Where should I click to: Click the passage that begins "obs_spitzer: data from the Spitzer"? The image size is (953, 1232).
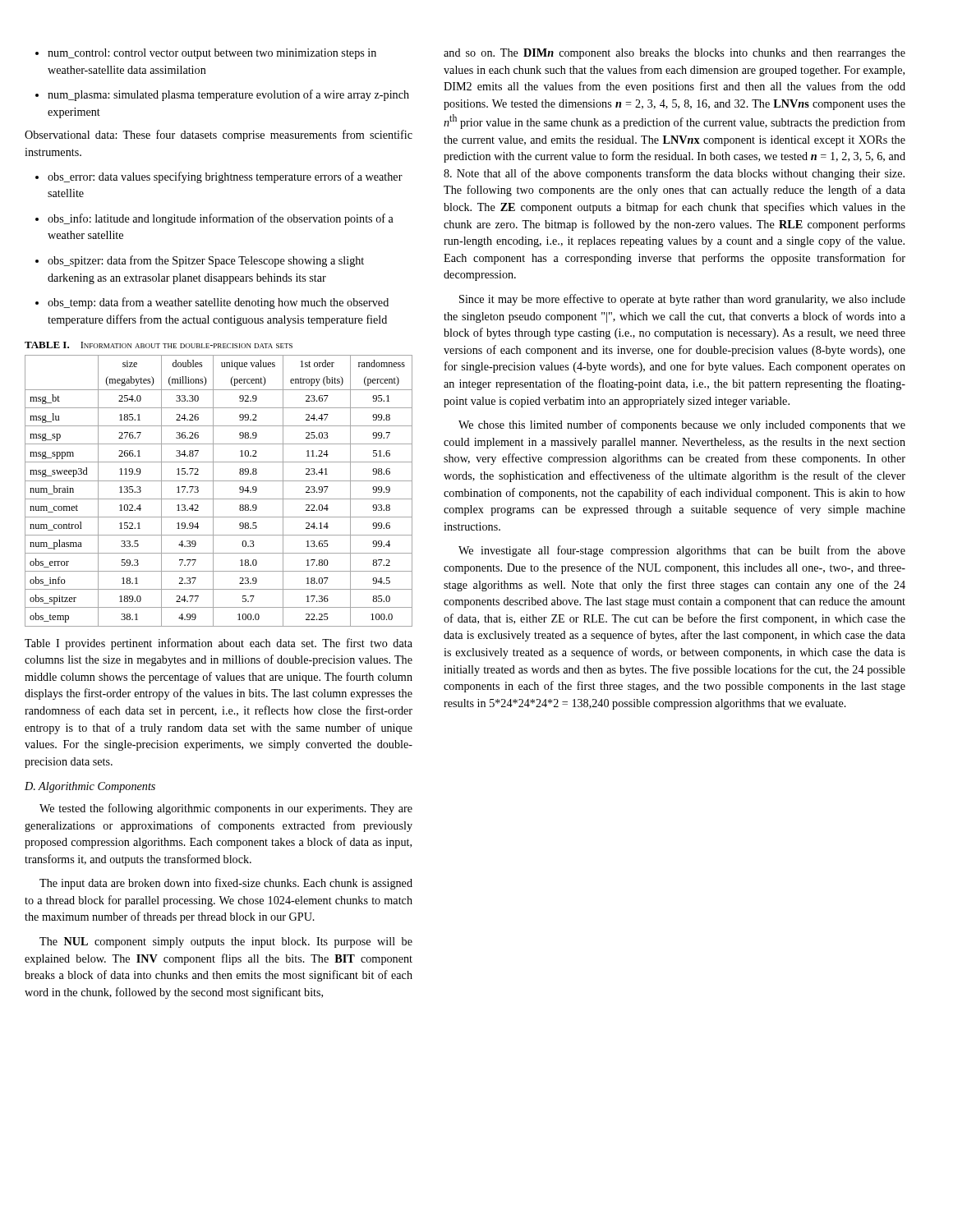[219, 269]
